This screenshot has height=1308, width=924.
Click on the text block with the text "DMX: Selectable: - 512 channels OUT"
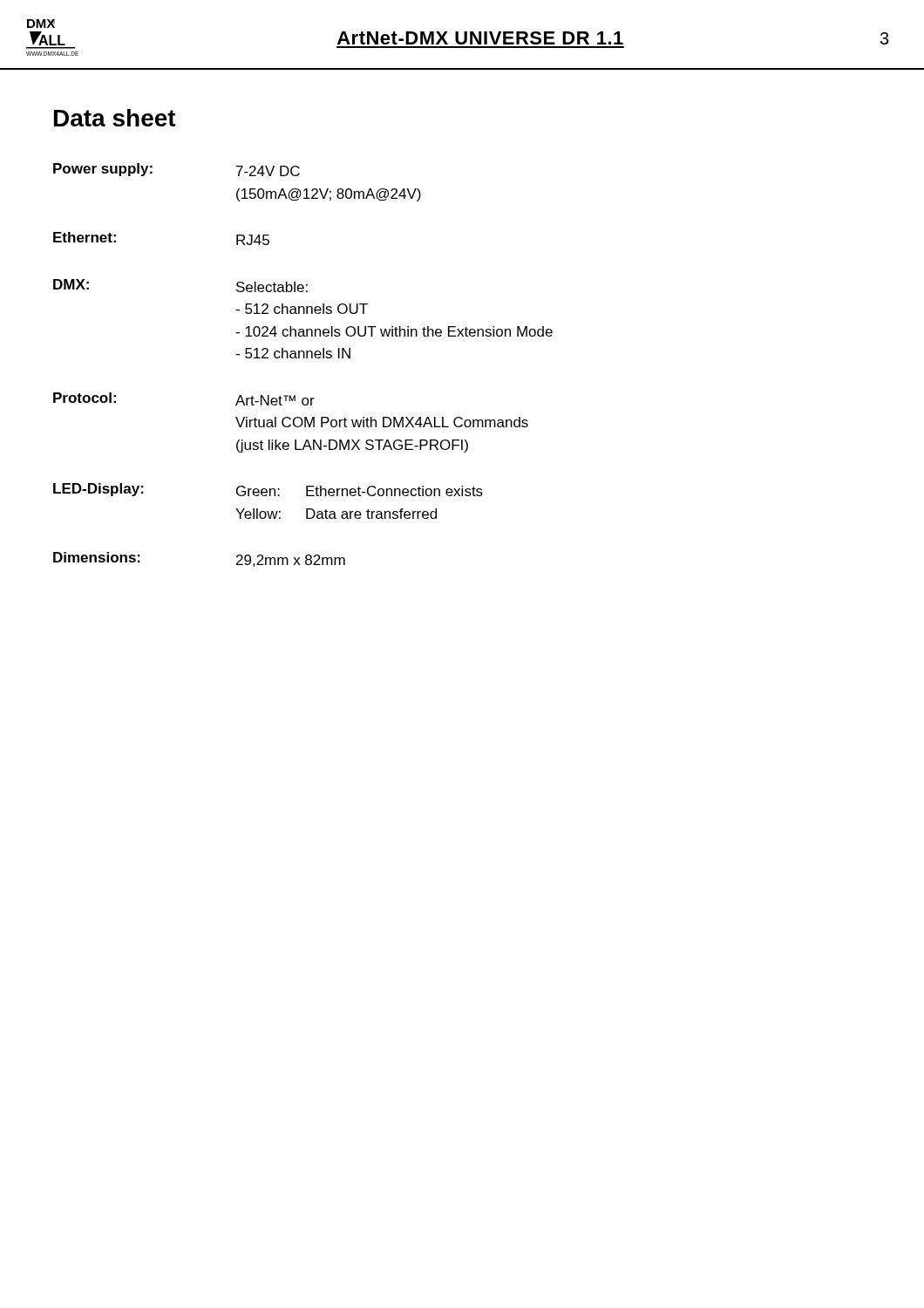(462, 320)
